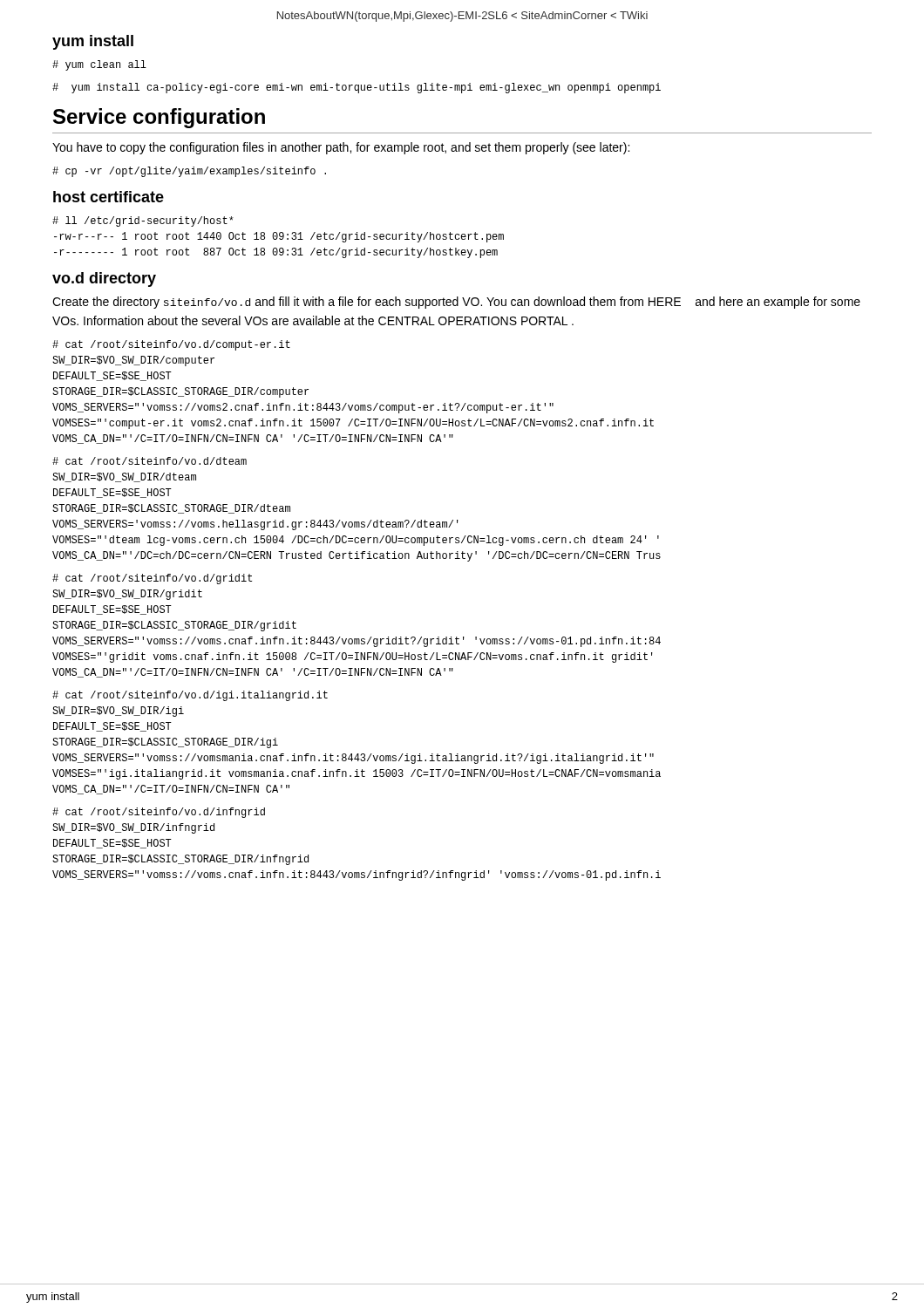Find the section header containing "host certificate"
The image size is (924, 1308).
pos(109,197)
